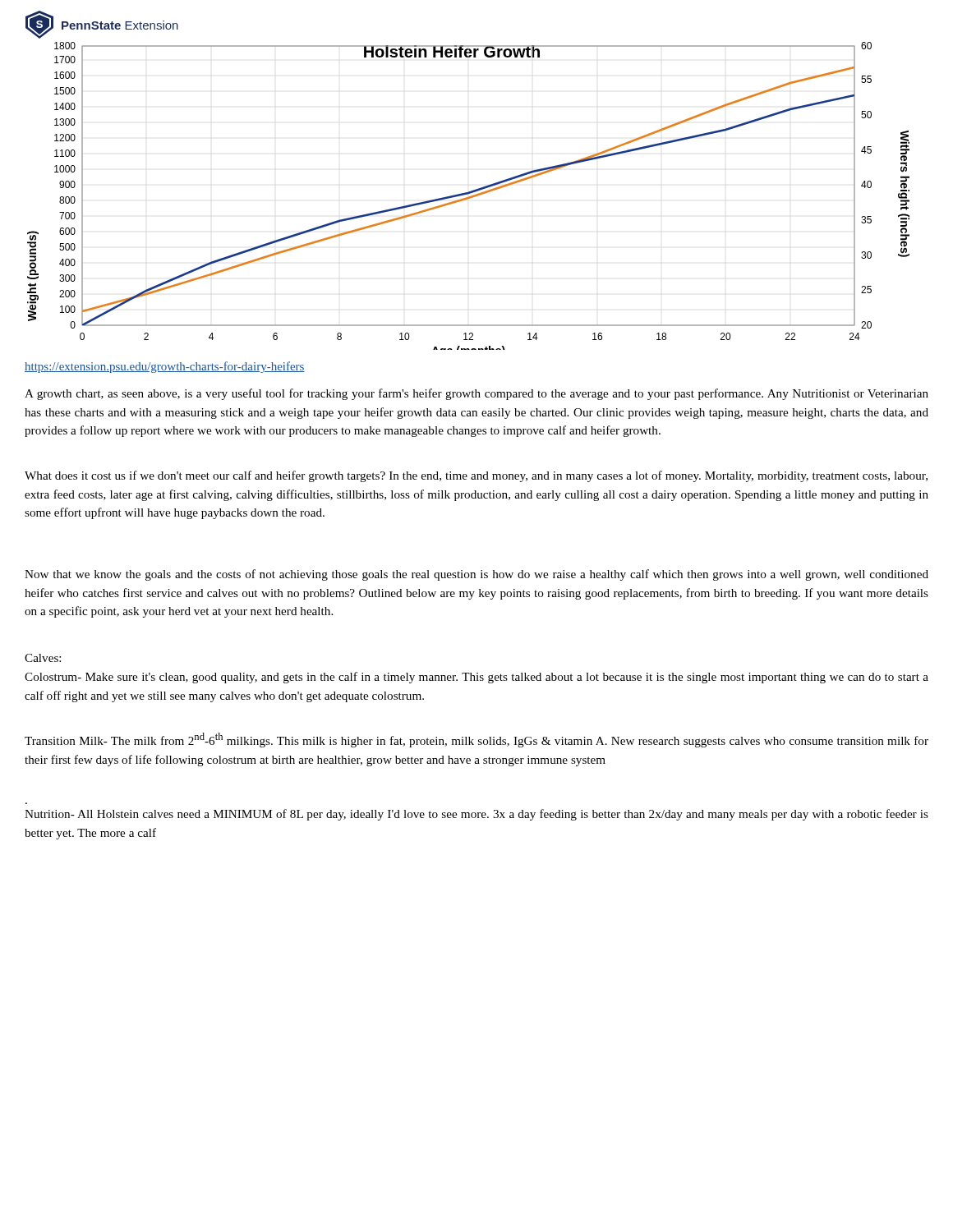Screen dimensions: 1232x953
Task: Locate a line chart
Action: (468, 191)
